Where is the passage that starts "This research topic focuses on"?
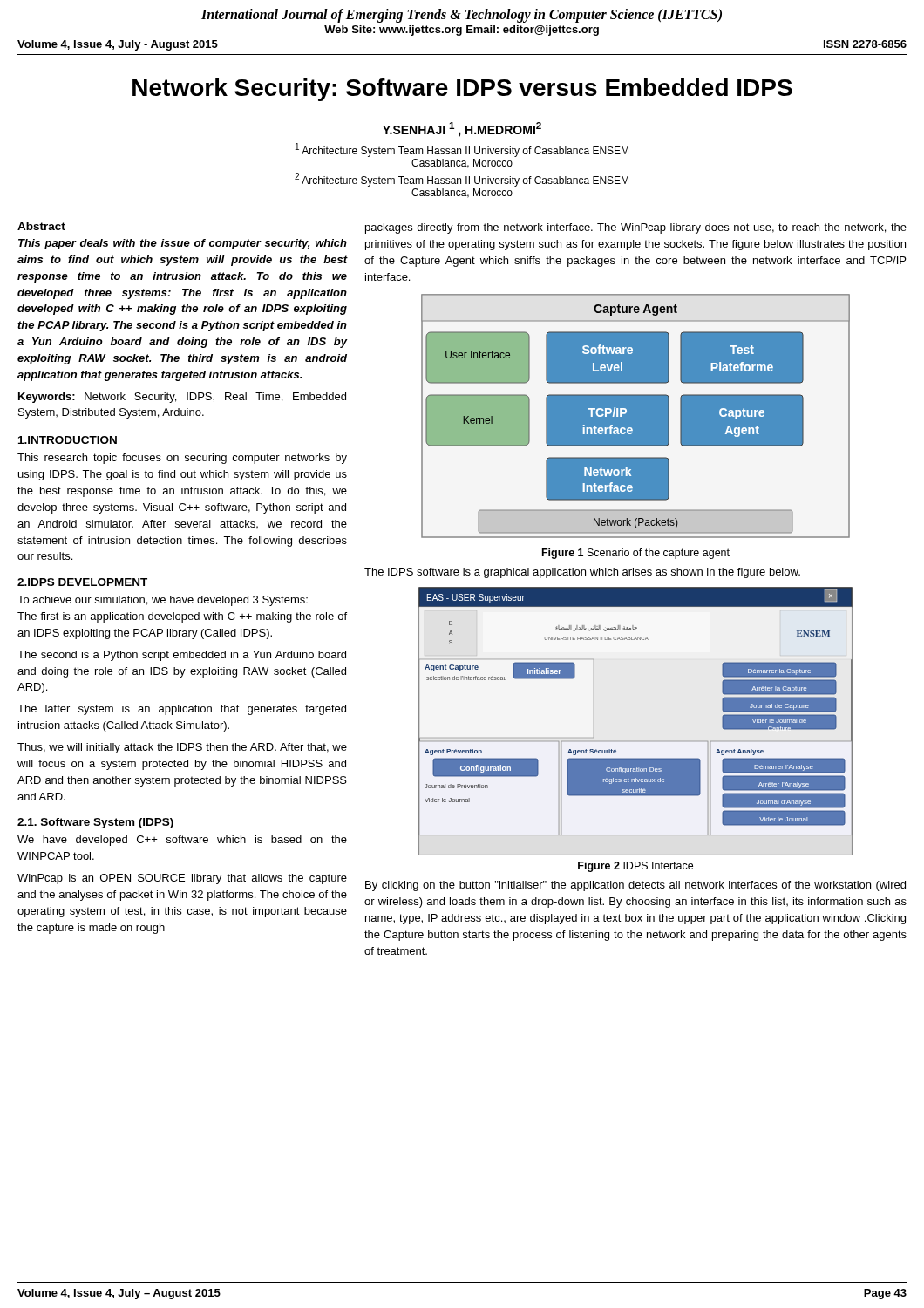 182,508
